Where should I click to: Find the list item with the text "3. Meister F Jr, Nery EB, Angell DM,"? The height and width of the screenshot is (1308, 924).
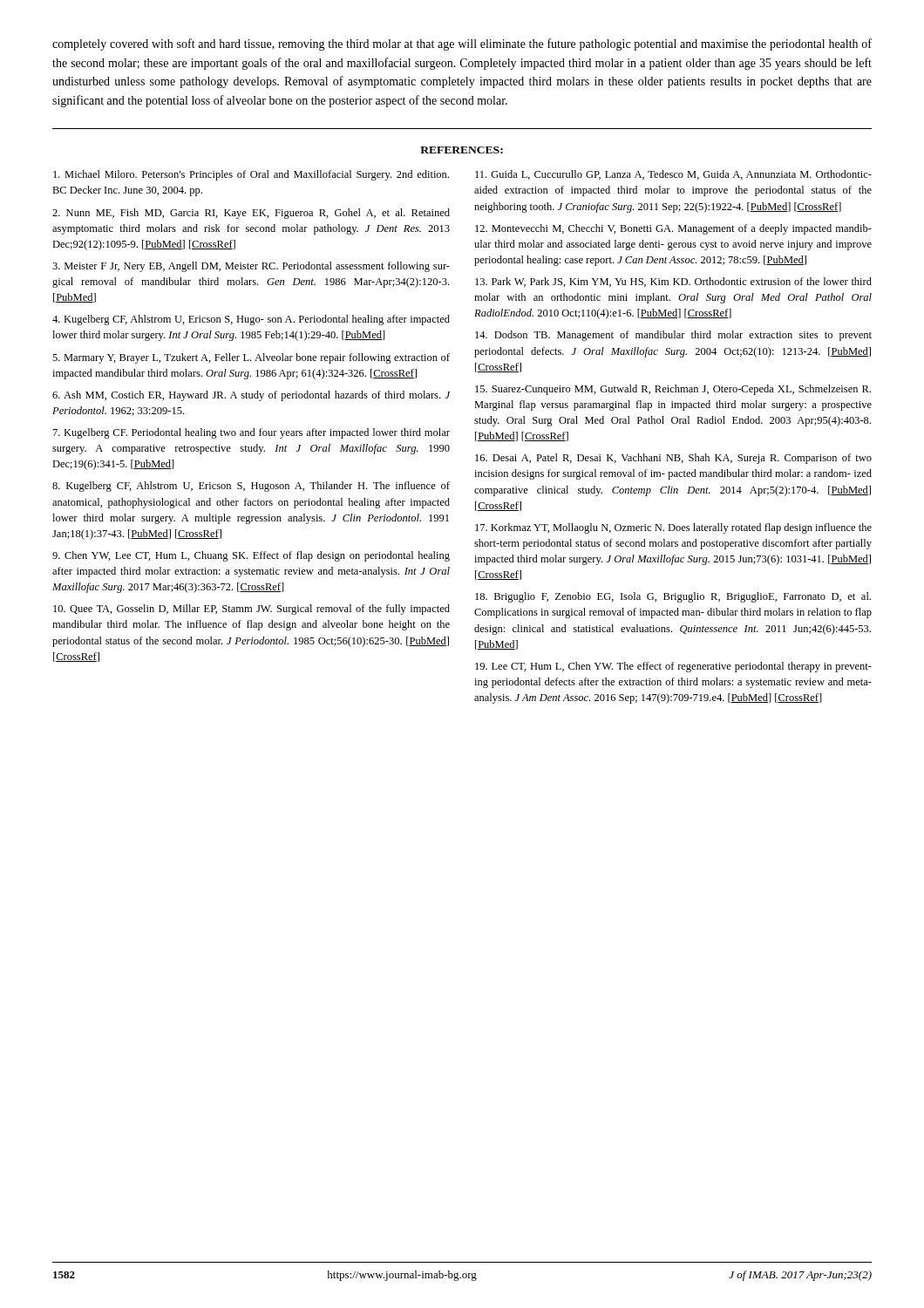[x=251, y=282]
